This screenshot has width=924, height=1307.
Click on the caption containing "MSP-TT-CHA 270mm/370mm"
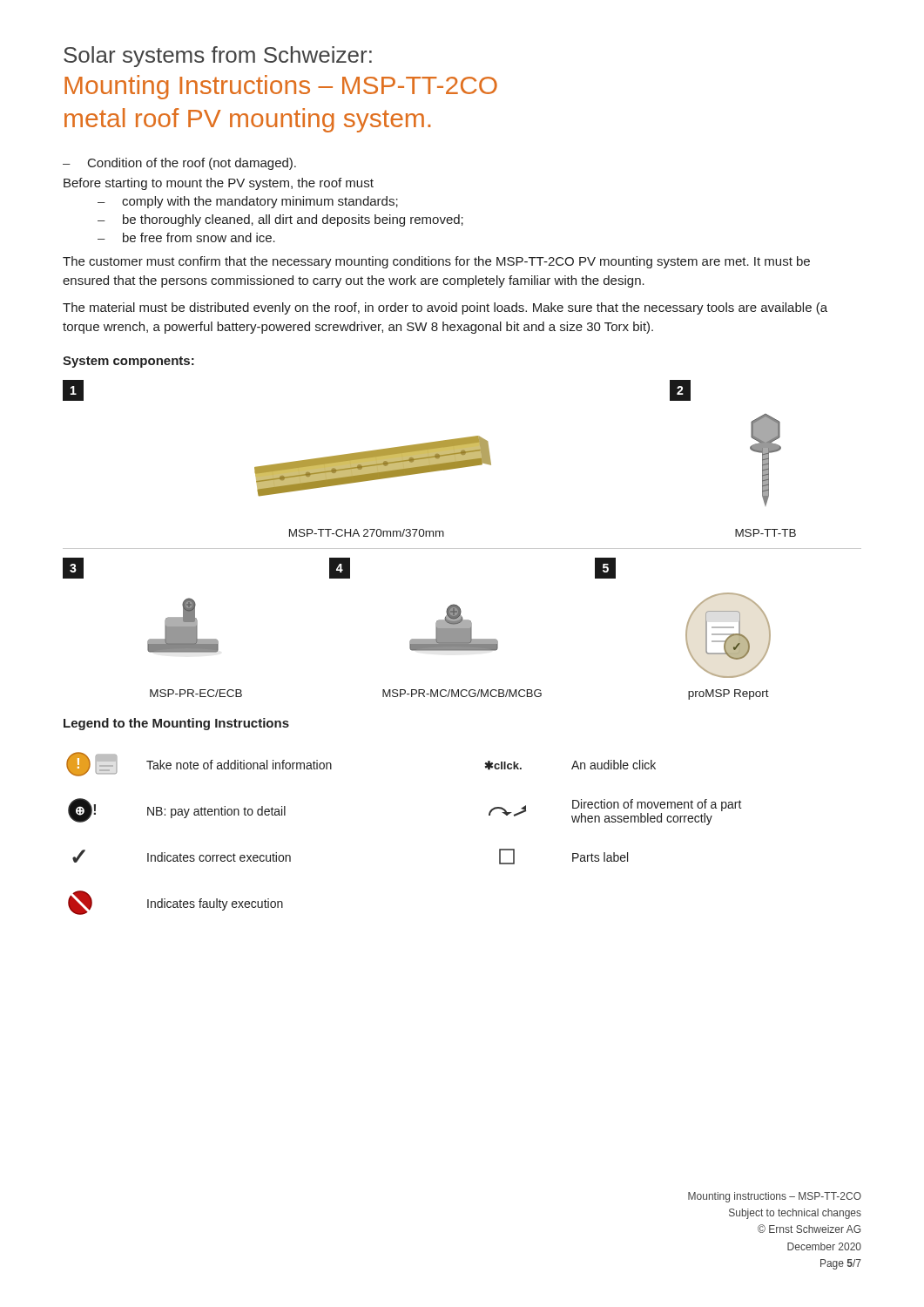coord(366,533)
